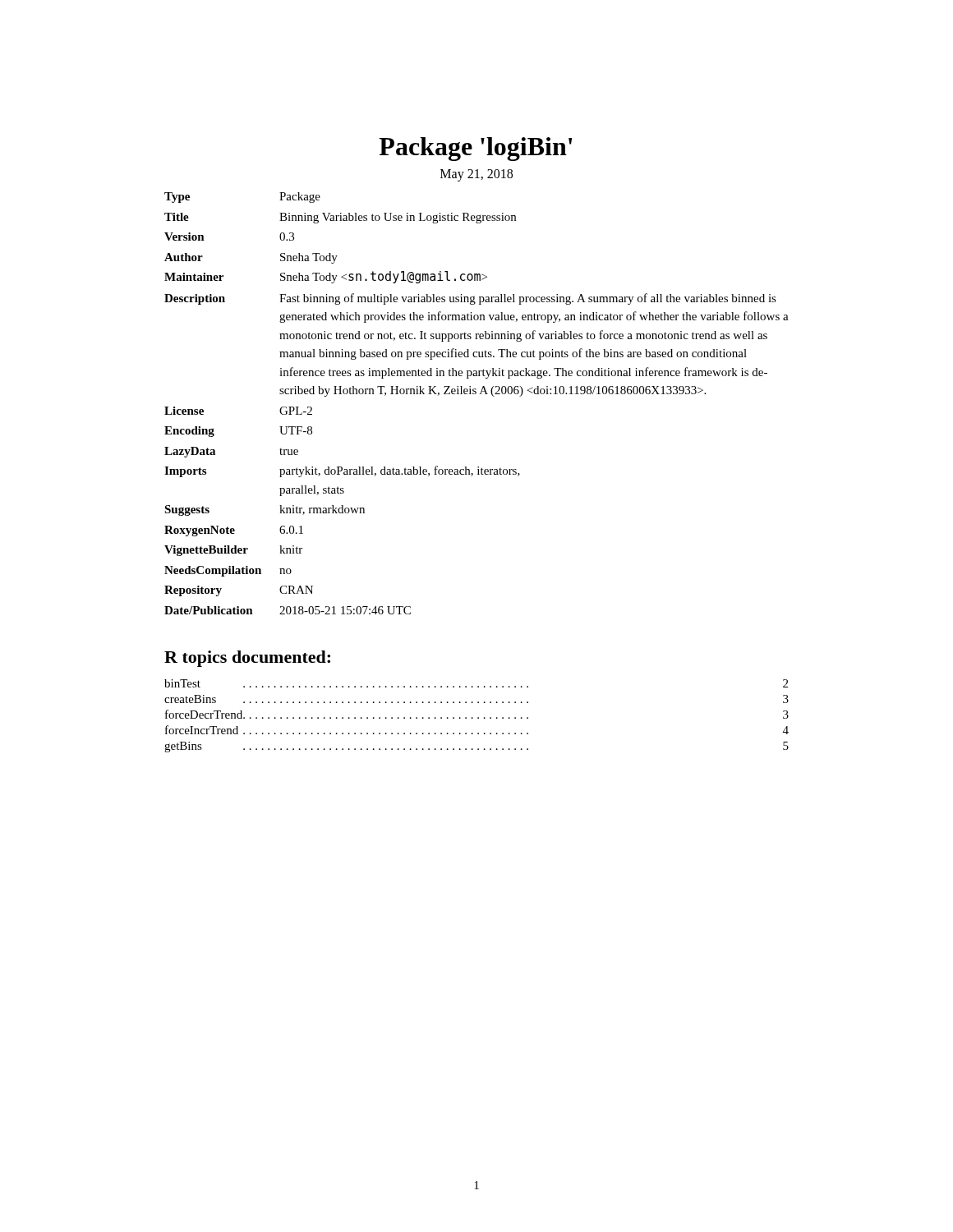Select the element starting "partykit, doParallel, data.table,"
The image size is (953, 1232).
point(400,480)
